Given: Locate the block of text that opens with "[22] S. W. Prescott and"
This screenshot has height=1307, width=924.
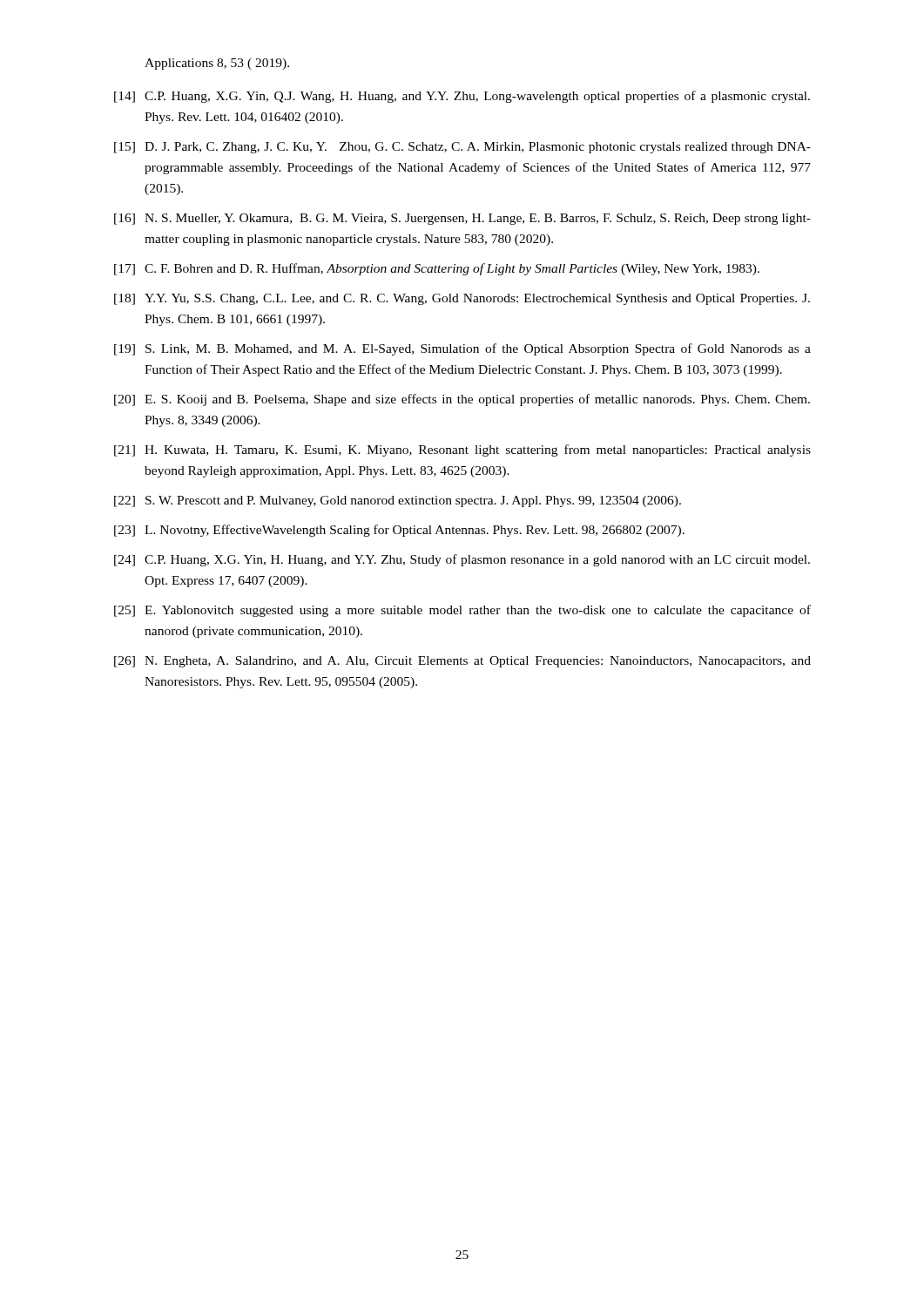Looking at the screenshot, I should [x=462, y=500].
